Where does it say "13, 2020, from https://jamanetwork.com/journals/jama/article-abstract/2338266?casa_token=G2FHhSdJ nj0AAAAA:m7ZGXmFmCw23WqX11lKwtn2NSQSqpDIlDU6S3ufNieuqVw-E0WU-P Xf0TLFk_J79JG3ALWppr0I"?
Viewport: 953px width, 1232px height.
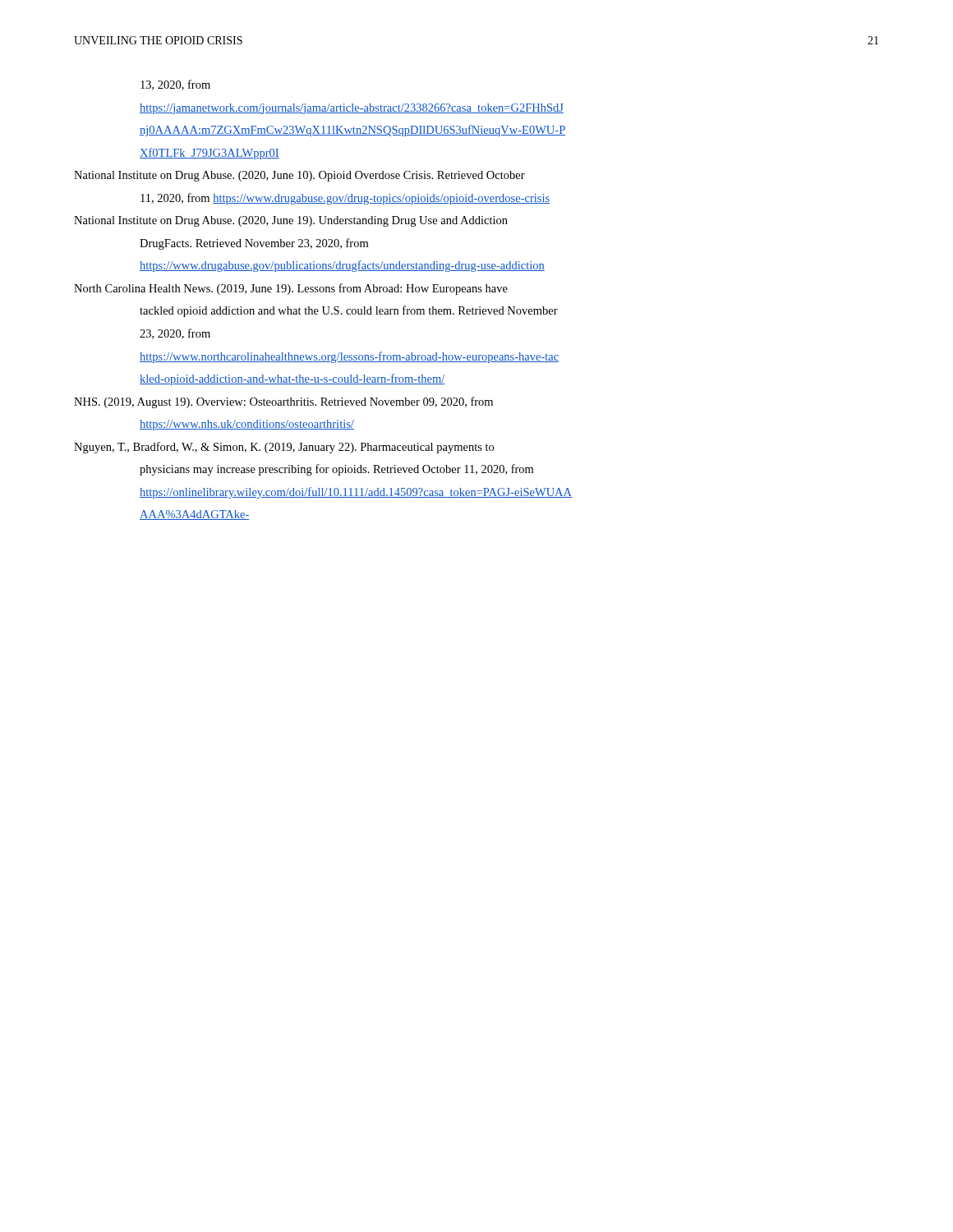coord(476,119)
